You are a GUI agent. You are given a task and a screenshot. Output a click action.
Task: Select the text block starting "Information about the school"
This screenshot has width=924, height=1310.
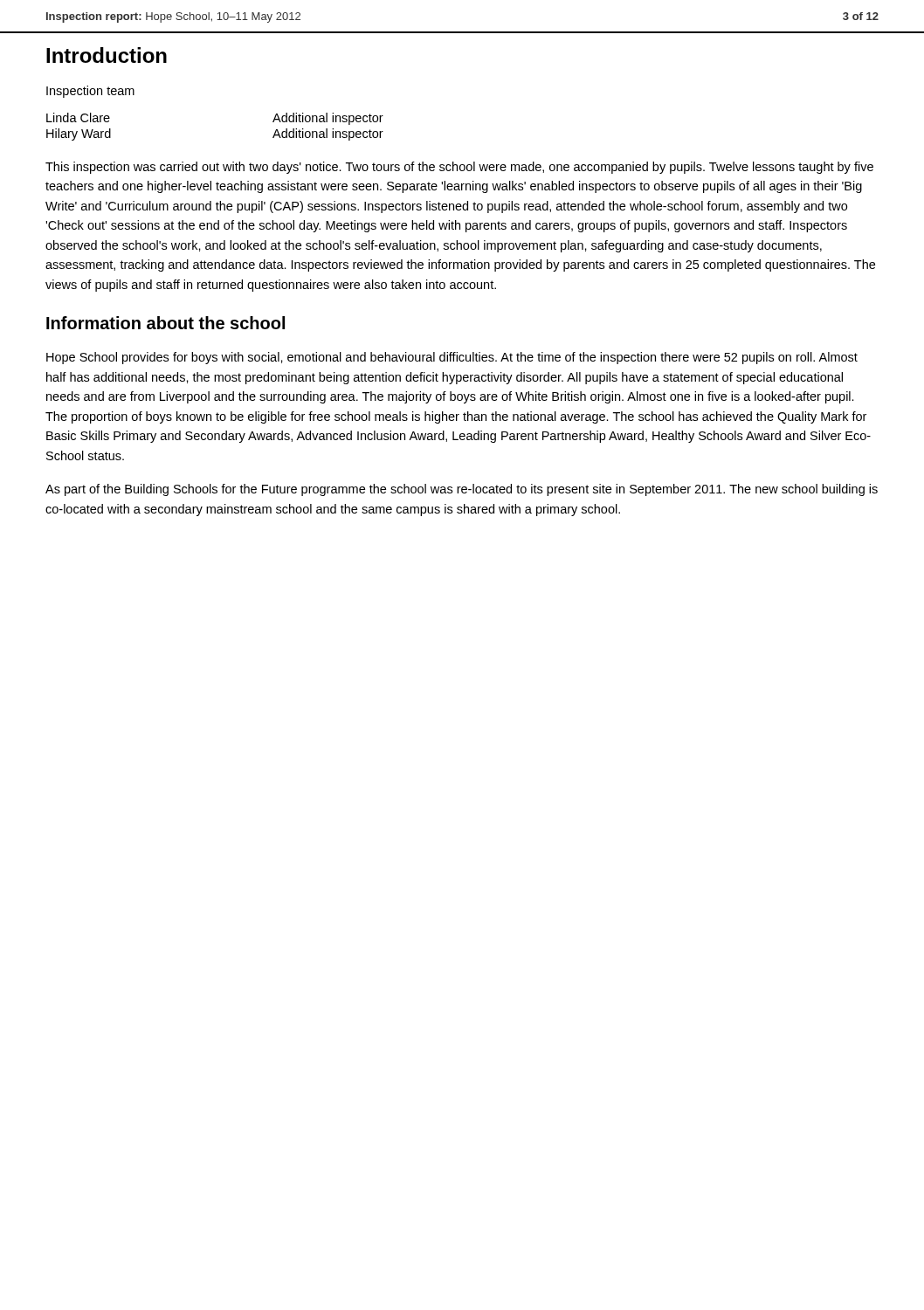165,323
